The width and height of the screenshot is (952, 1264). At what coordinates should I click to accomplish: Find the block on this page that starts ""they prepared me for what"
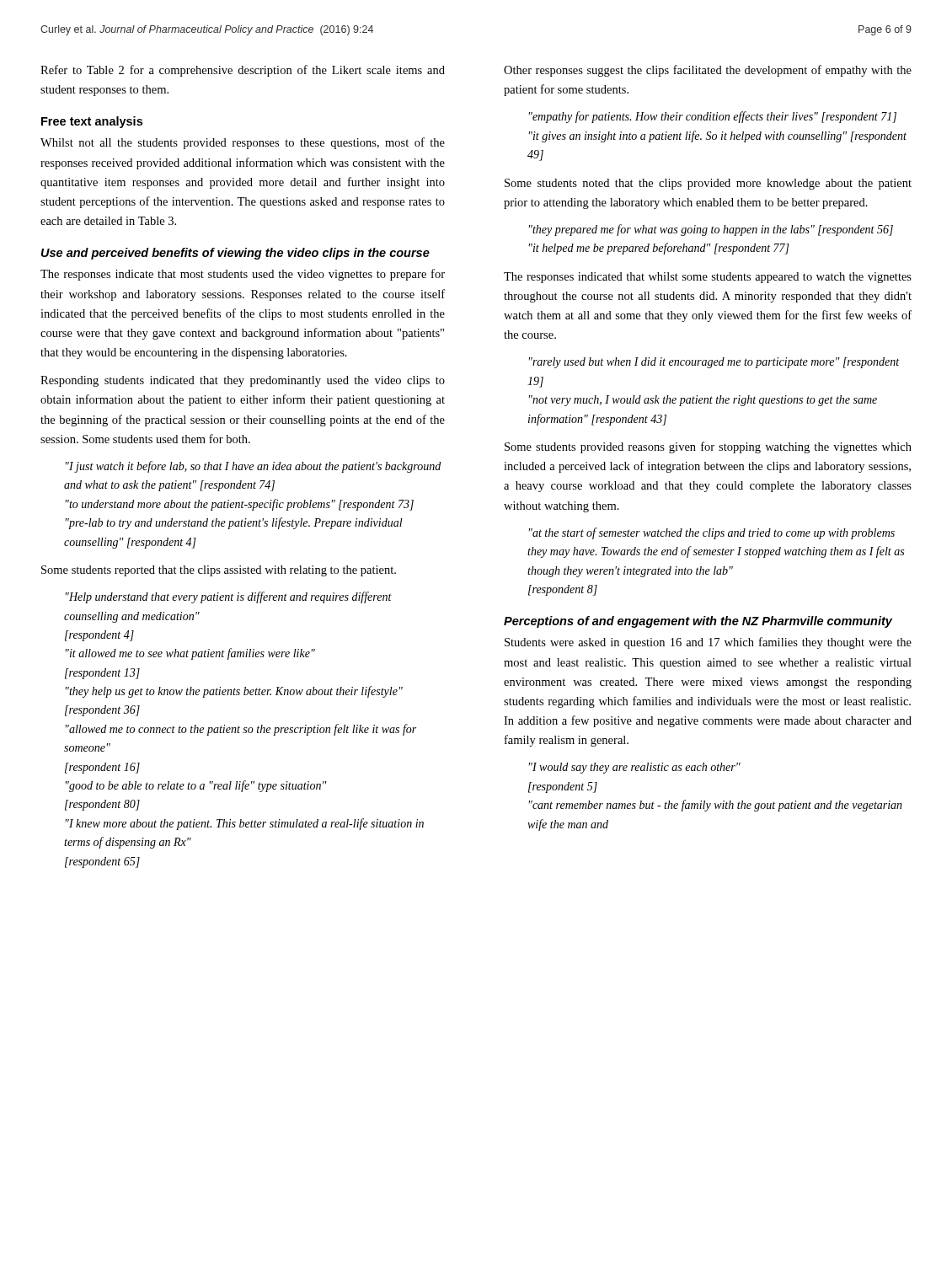(x=710, y=239)
